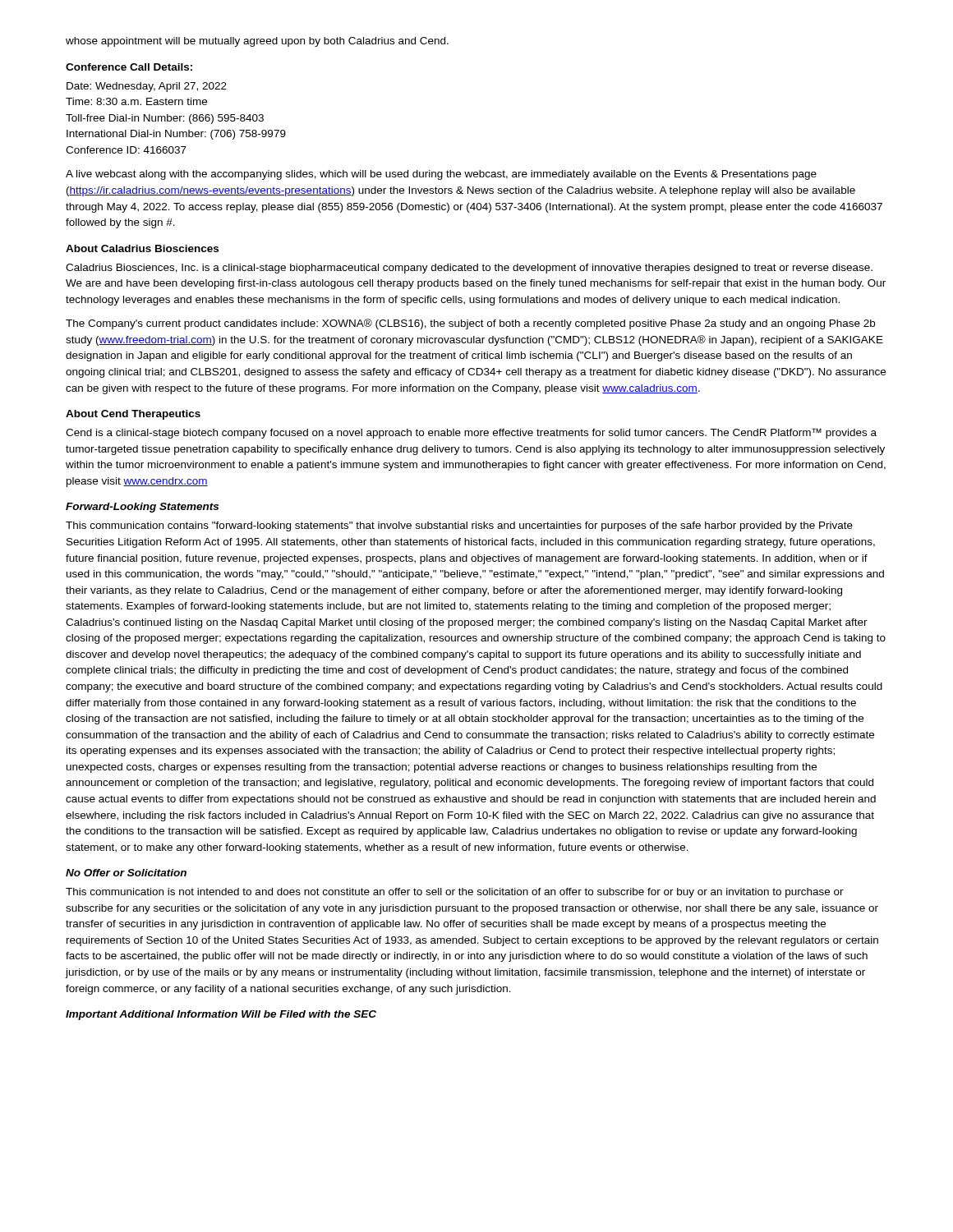Select the section header with the text "Forward-Looking Statements"
953x1232 pixels.
[x=142, y=507]
